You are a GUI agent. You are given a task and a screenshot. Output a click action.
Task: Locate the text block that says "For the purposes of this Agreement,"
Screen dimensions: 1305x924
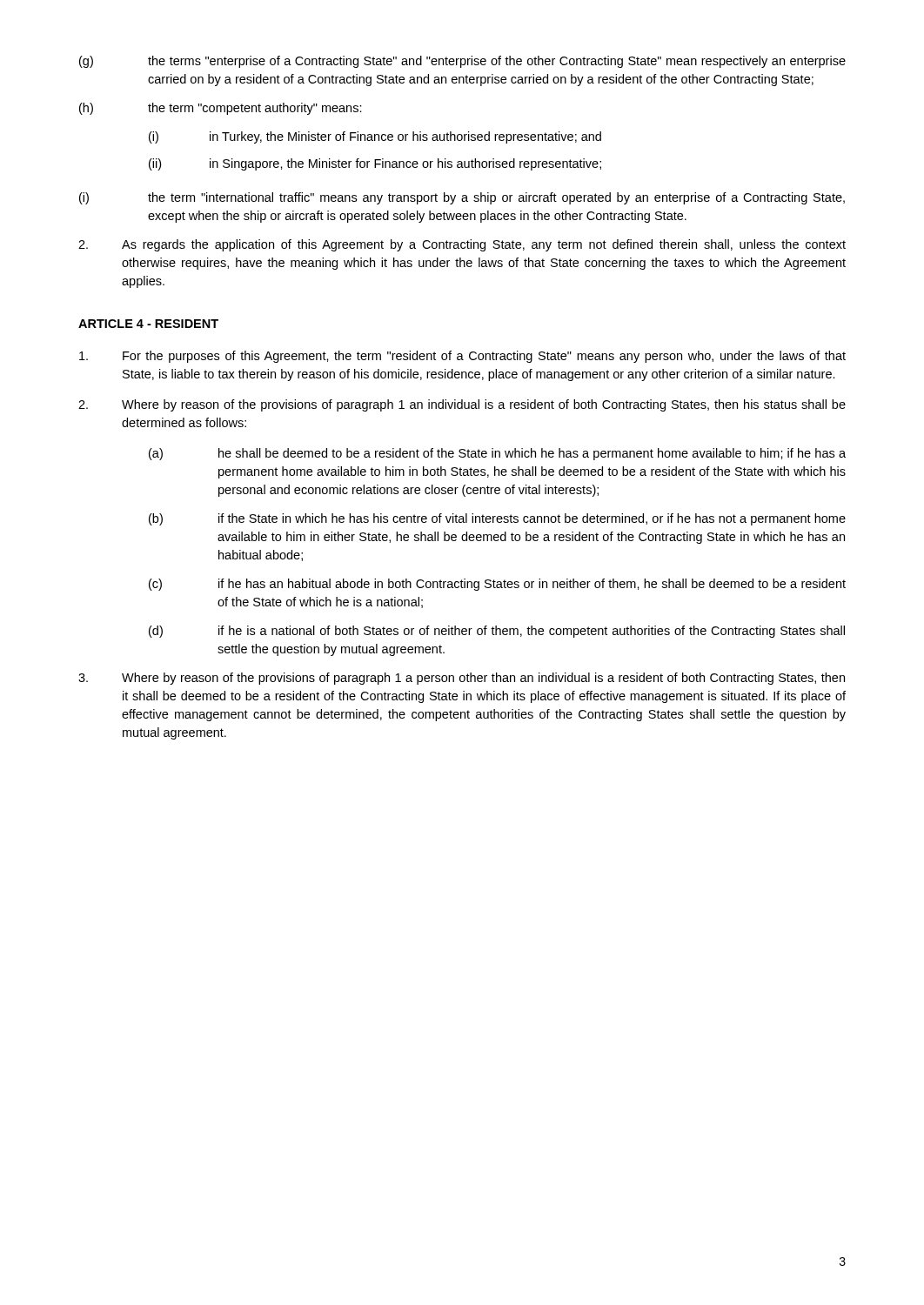[x=462, y=366]
